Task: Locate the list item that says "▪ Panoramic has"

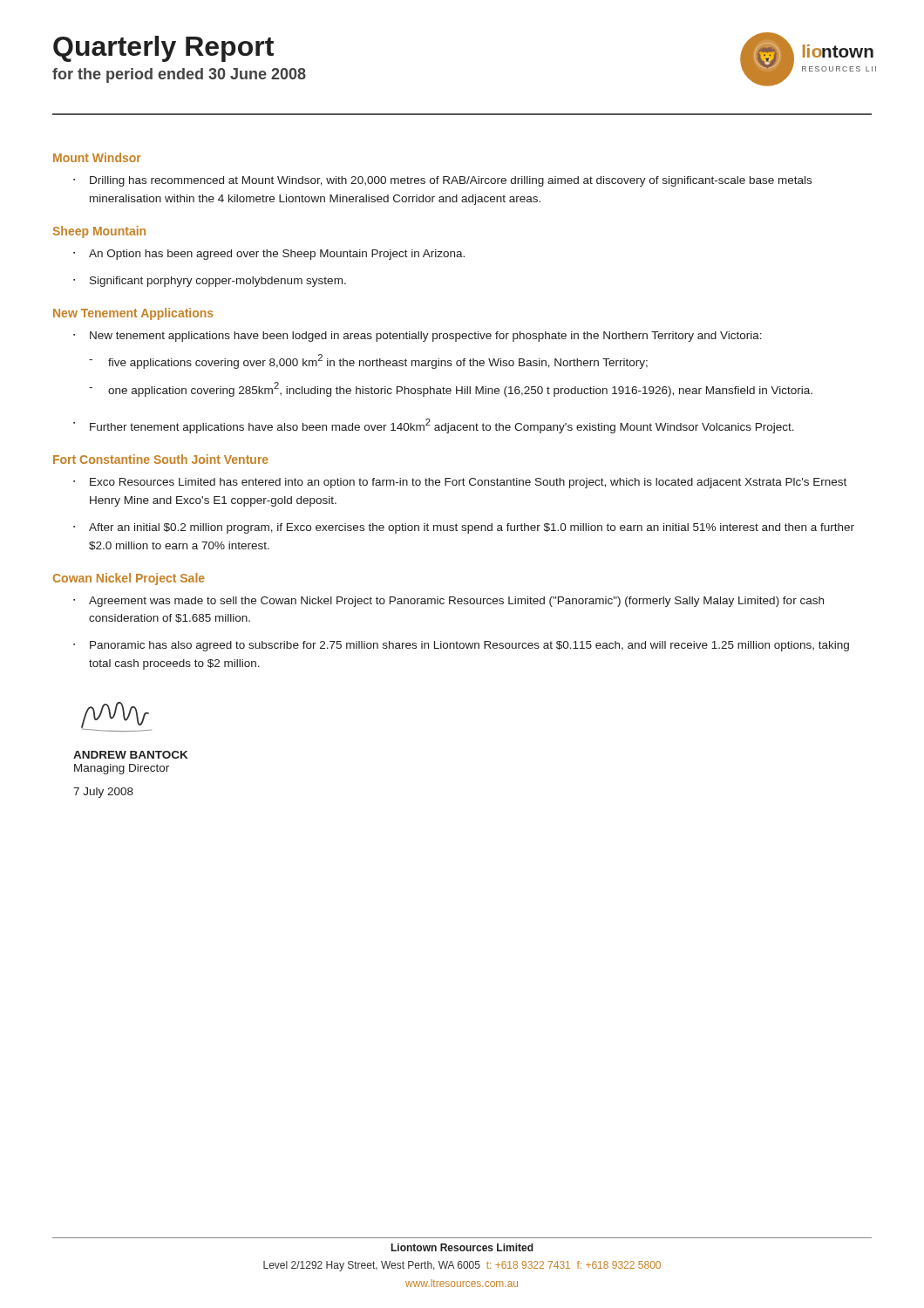Action: pos(472,655)
